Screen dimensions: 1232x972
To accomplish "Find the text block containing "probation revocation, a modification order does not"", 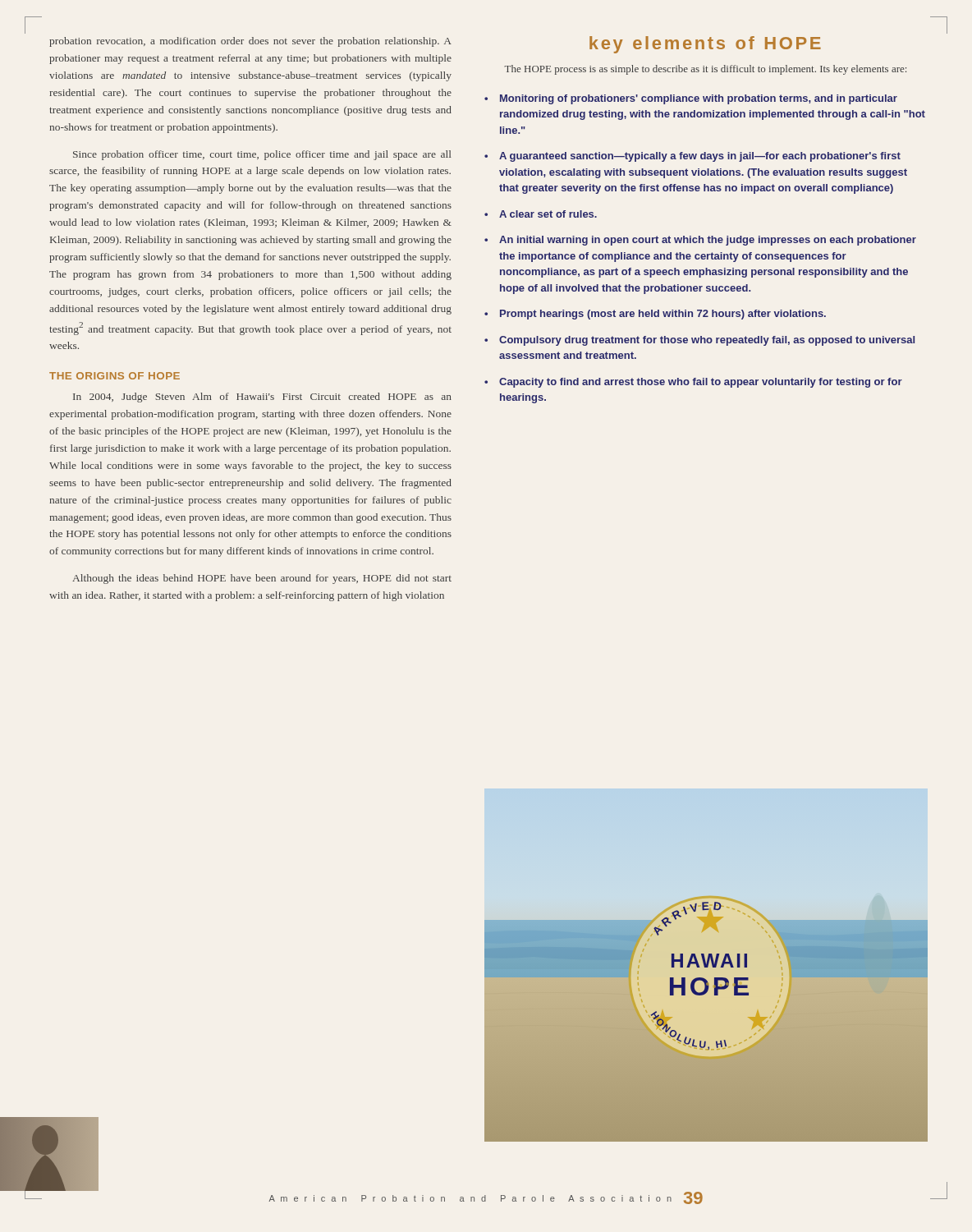I will tap(250, 194).
